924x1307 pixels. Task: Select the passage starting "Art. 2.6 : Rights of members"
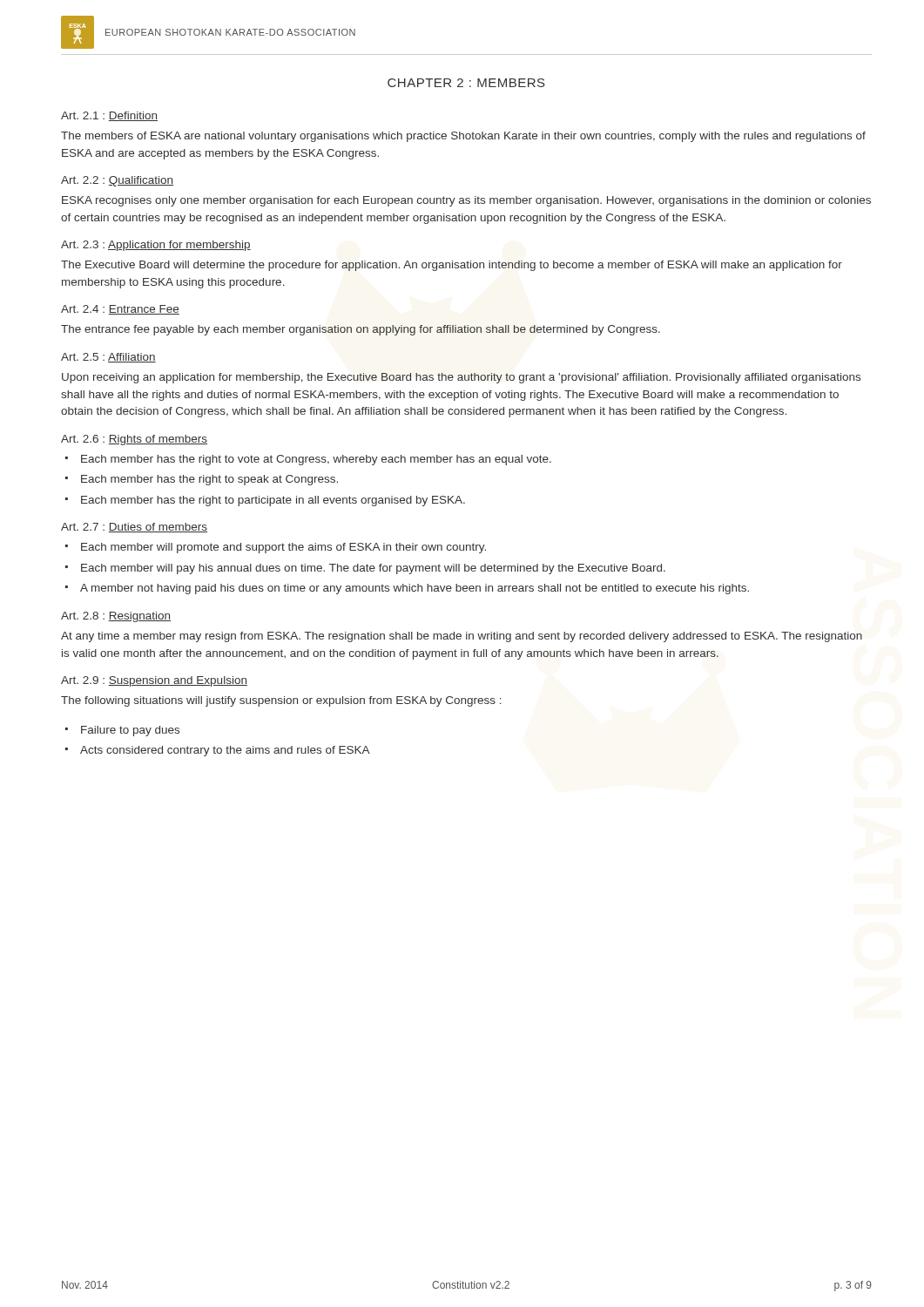pyautogui.click(x=134, y=438)
